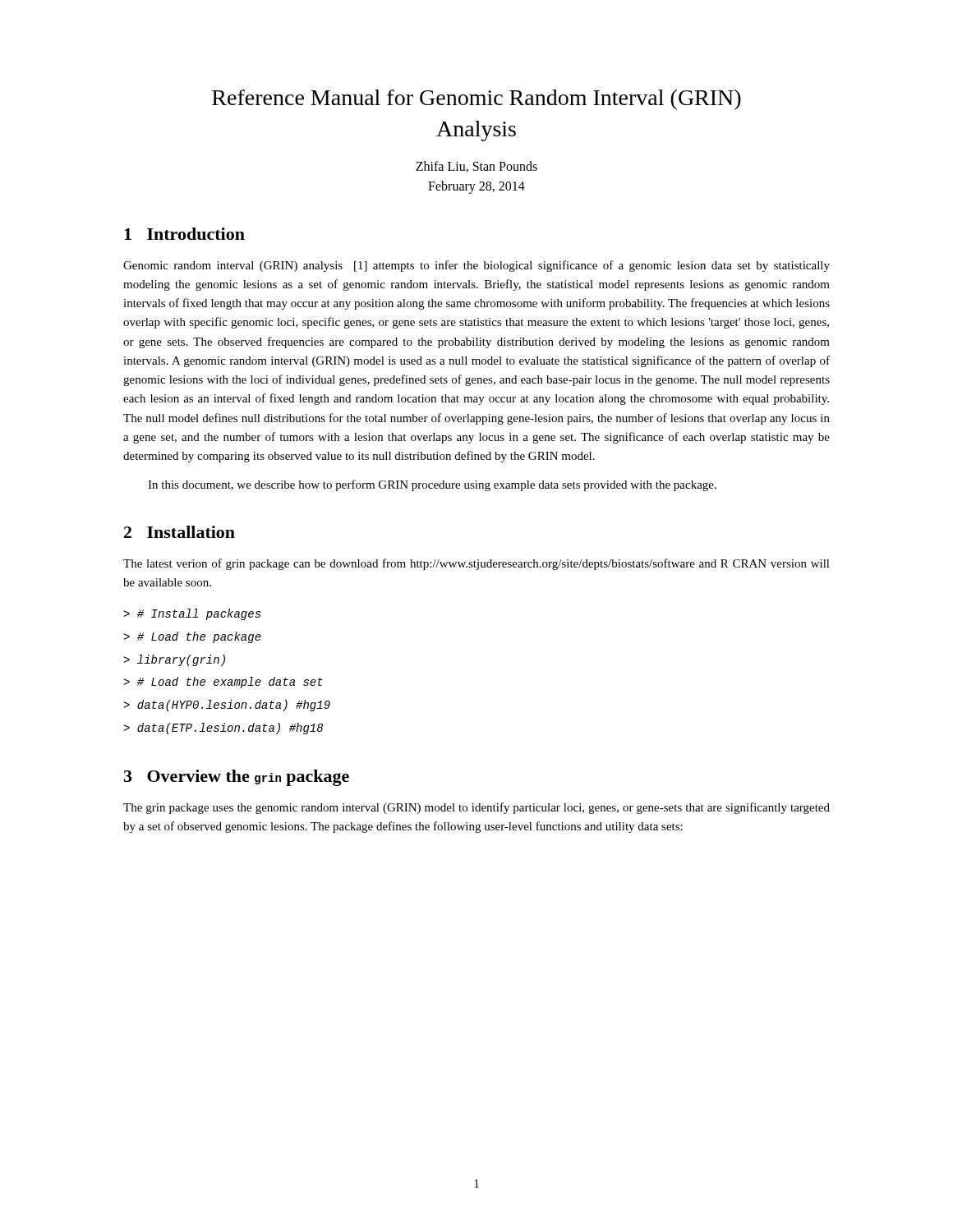Click on the passage starting "1 Introduction"
The image size is (953, 1232).
[x=184, y=233]
